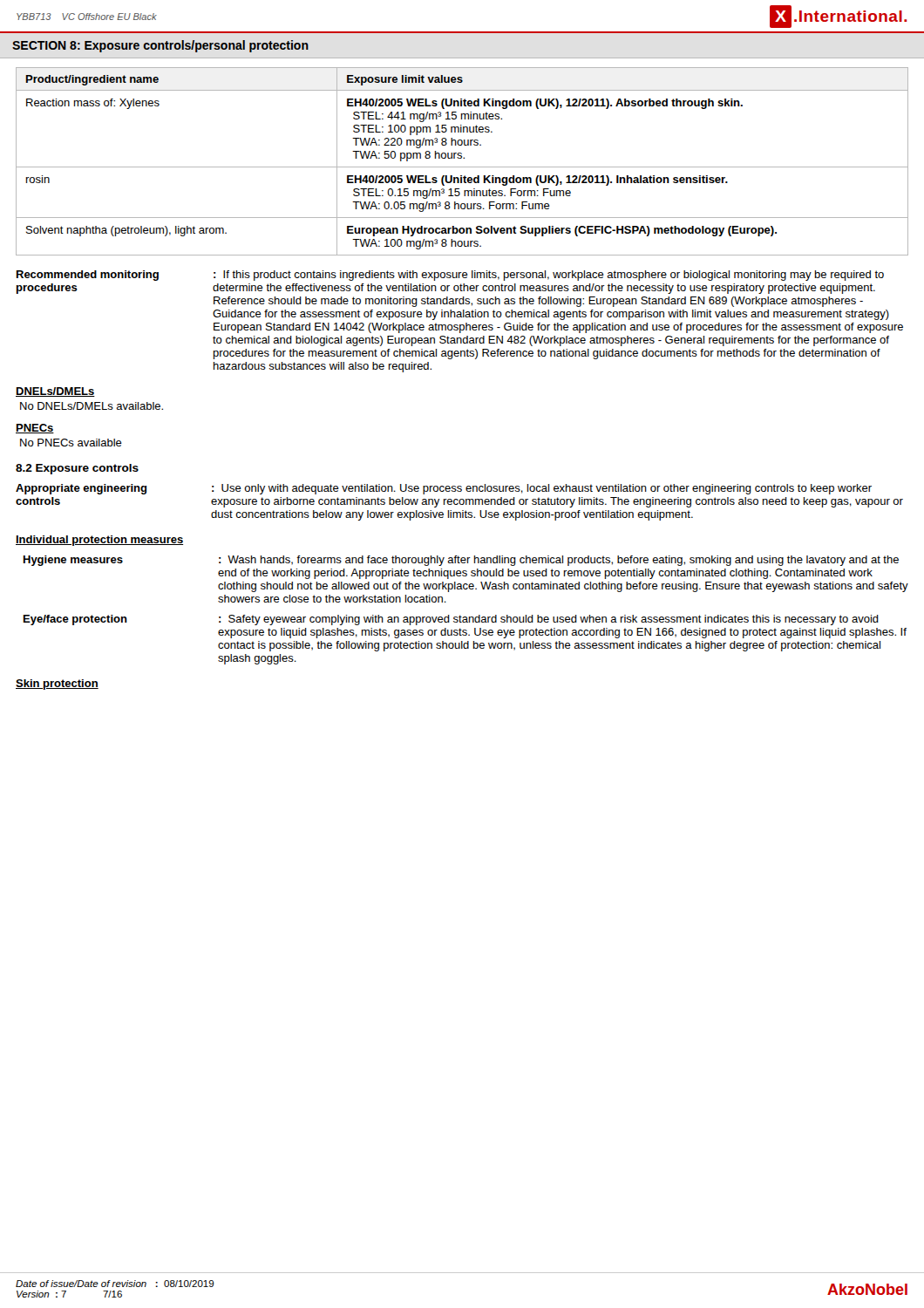
Task: Select the text block with the text "Recommended monitoring procedures : If this product"
Action: click(462, 320)
